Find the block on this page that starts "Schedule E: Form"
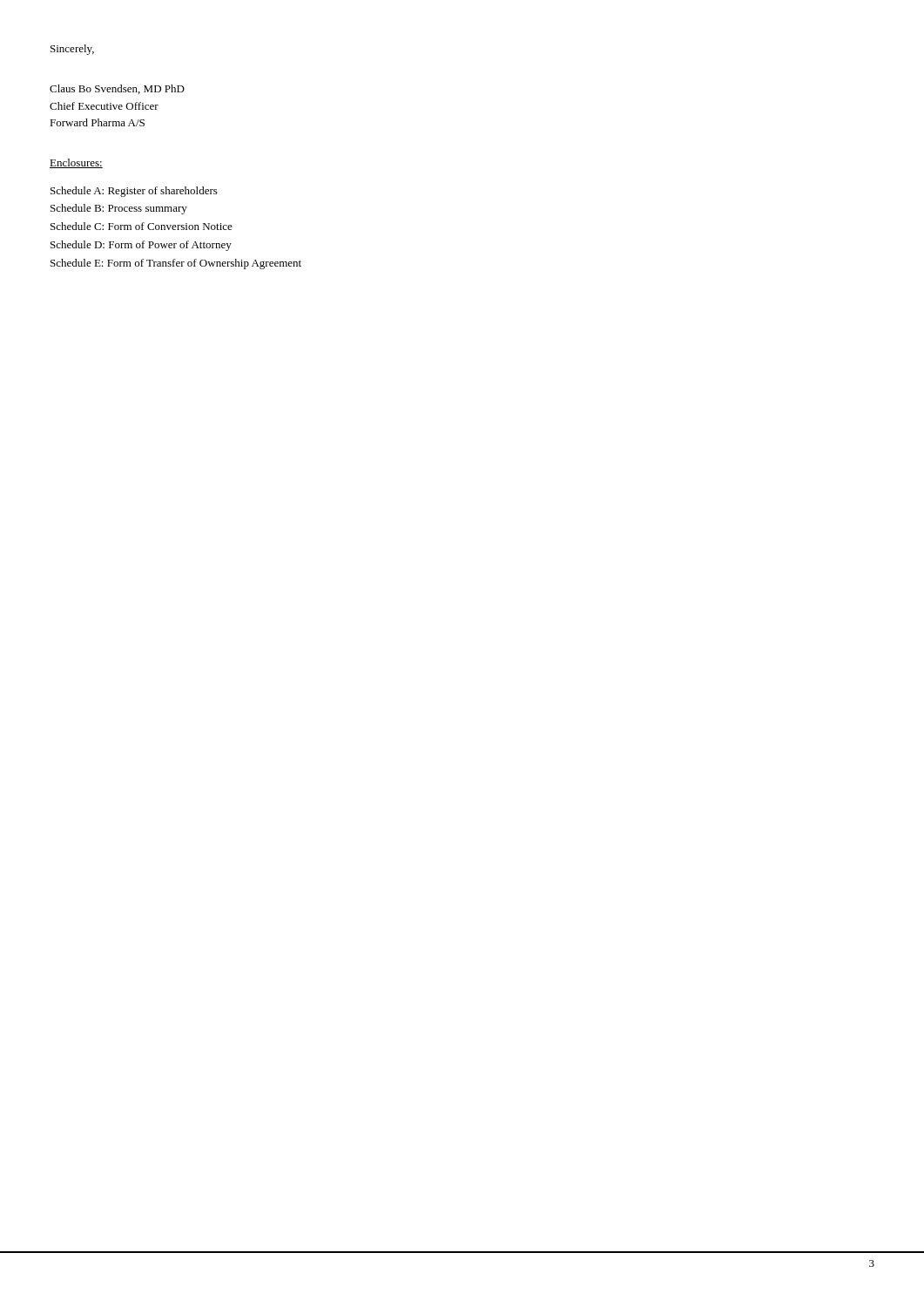 point(176,262)
